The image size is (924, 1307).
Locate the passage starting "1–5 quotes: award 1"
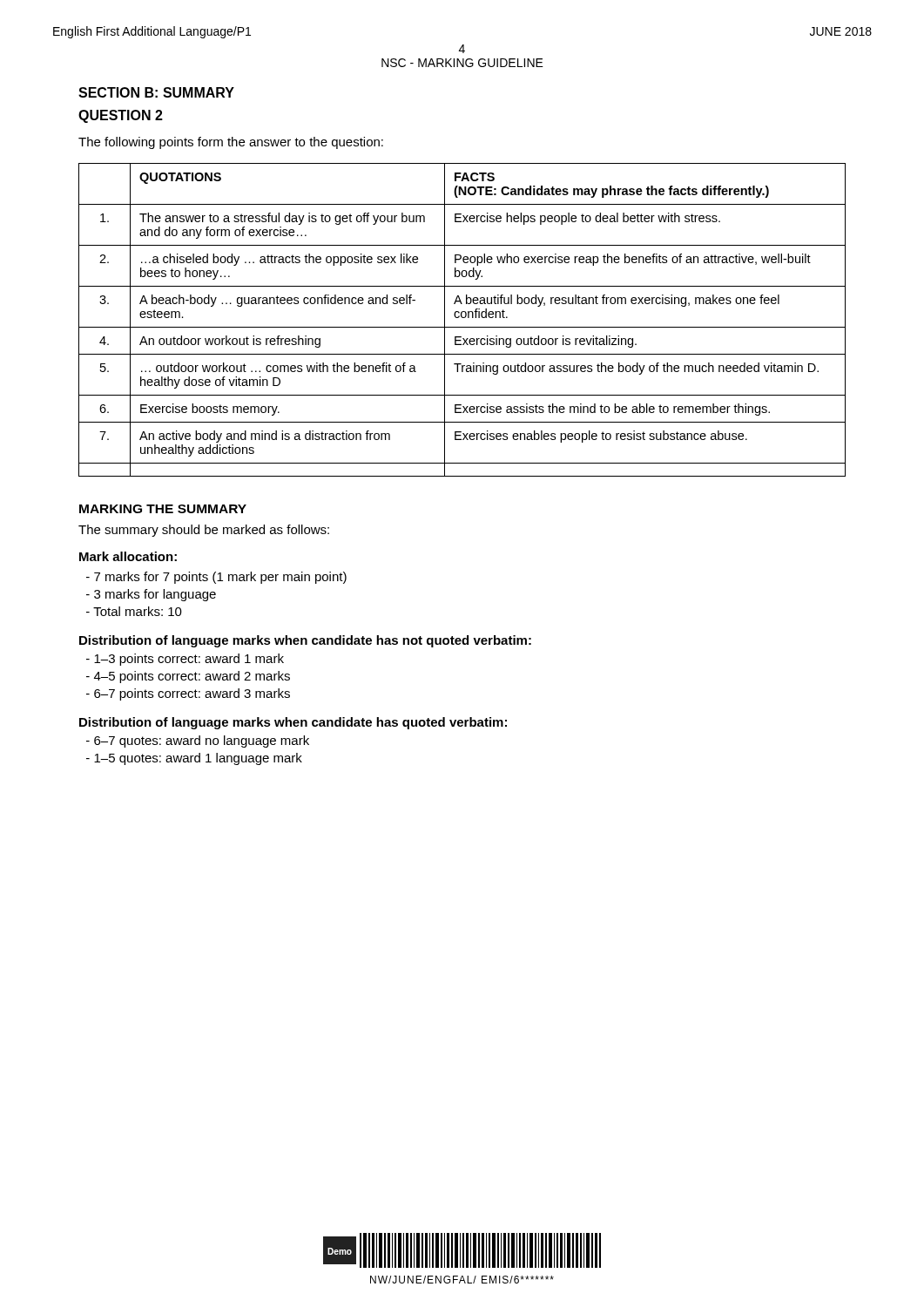pyautogui.click(x=190, y=758)
